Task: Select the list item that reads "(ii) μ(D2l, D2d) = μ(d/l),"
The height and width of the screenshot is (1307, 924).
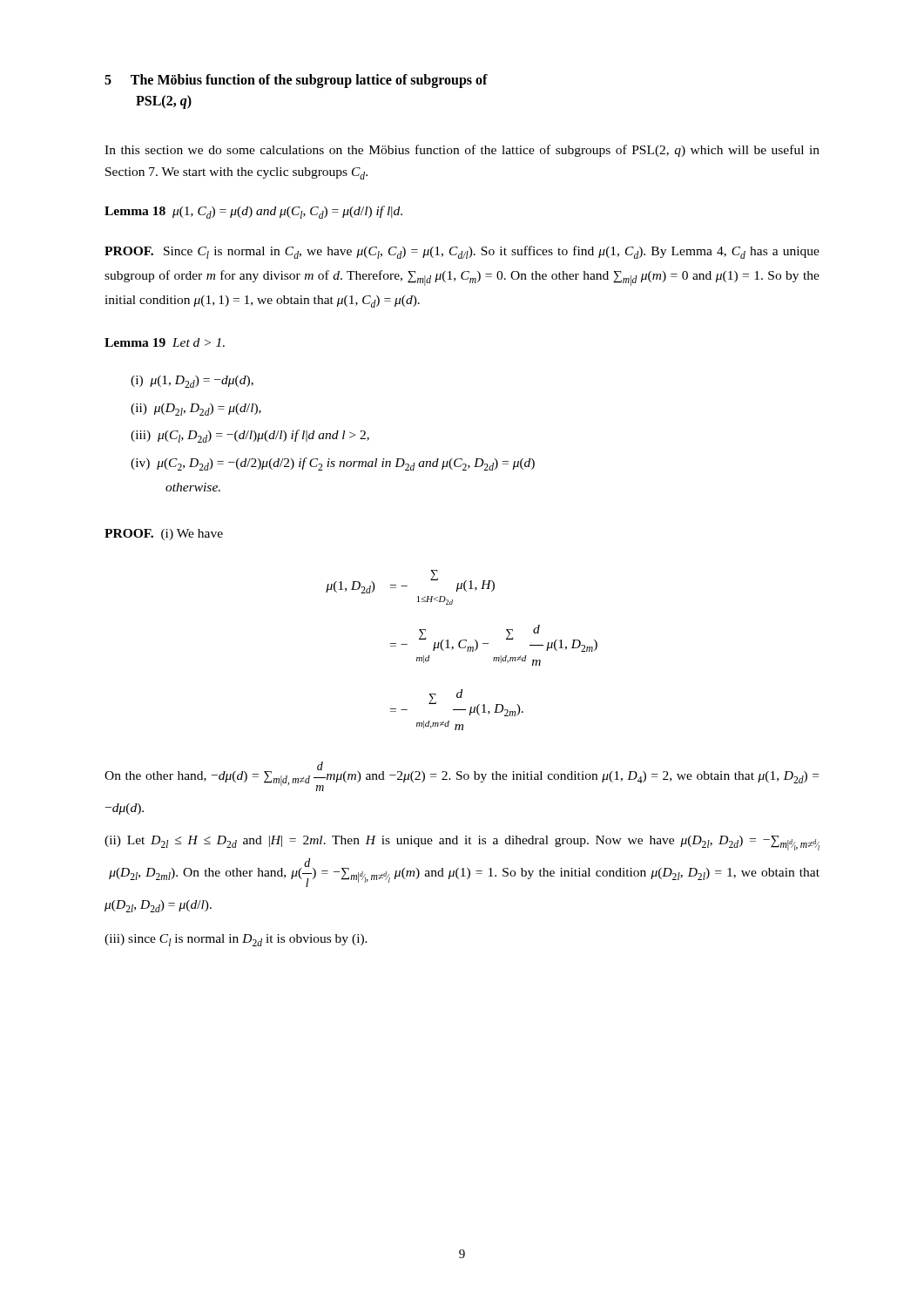Action: tap(196, 409)
